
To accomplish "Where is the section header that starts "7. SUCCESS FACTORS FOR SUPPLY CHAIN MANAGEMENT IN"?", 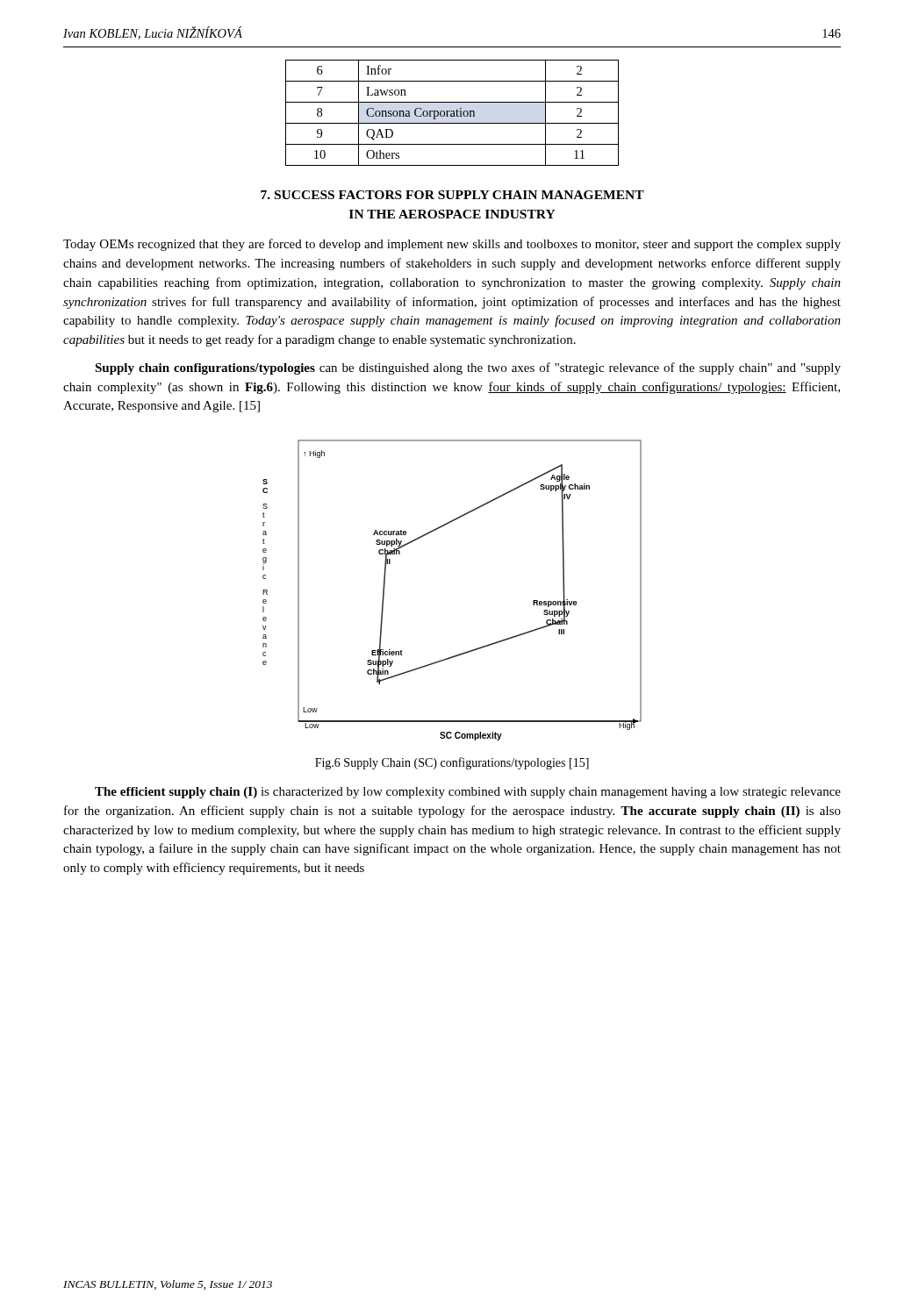I will (x=452, y=204).
